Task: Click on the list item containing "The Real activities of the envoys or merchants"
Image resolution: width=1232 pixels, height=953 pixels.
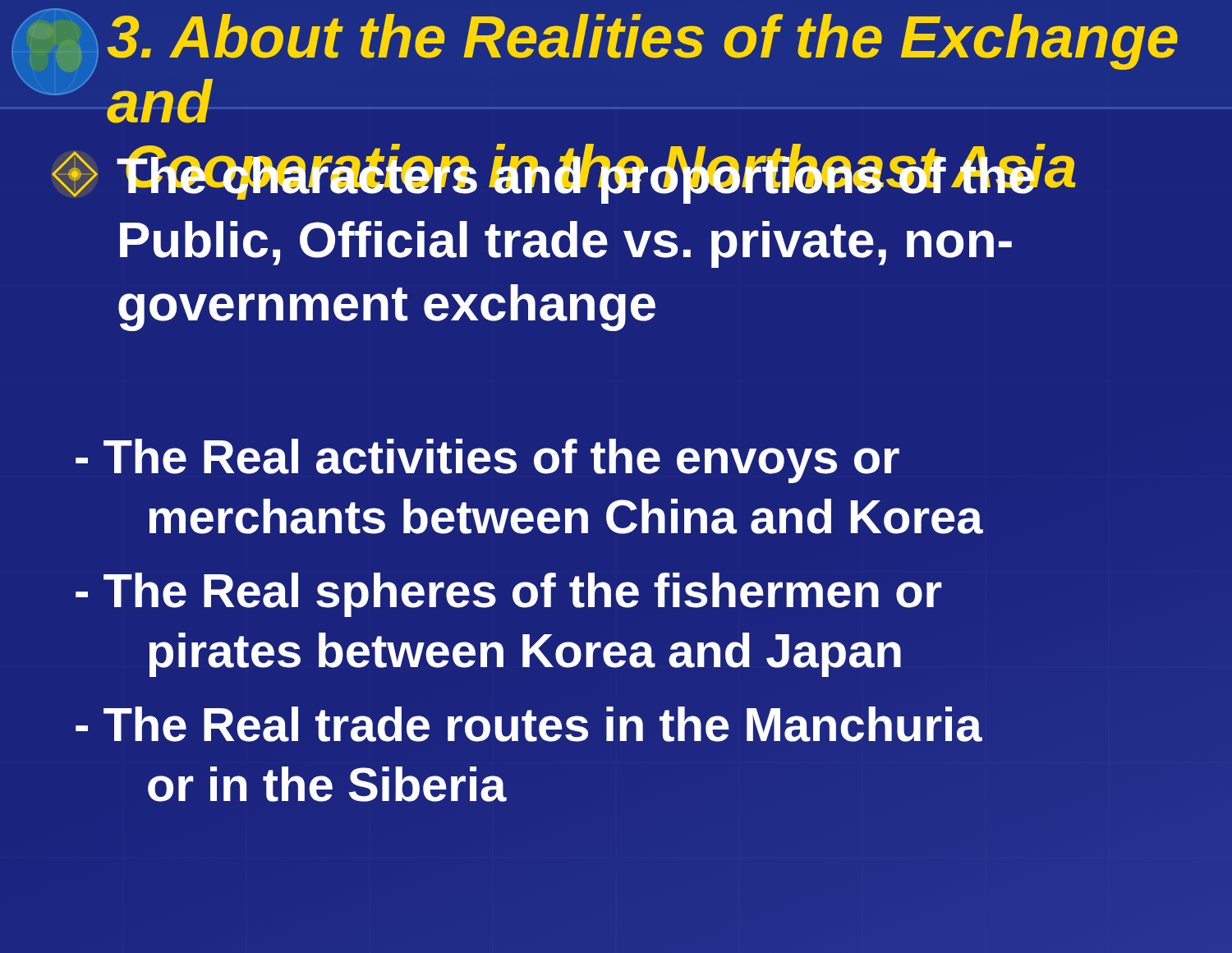Action: (x=624, y=487)
